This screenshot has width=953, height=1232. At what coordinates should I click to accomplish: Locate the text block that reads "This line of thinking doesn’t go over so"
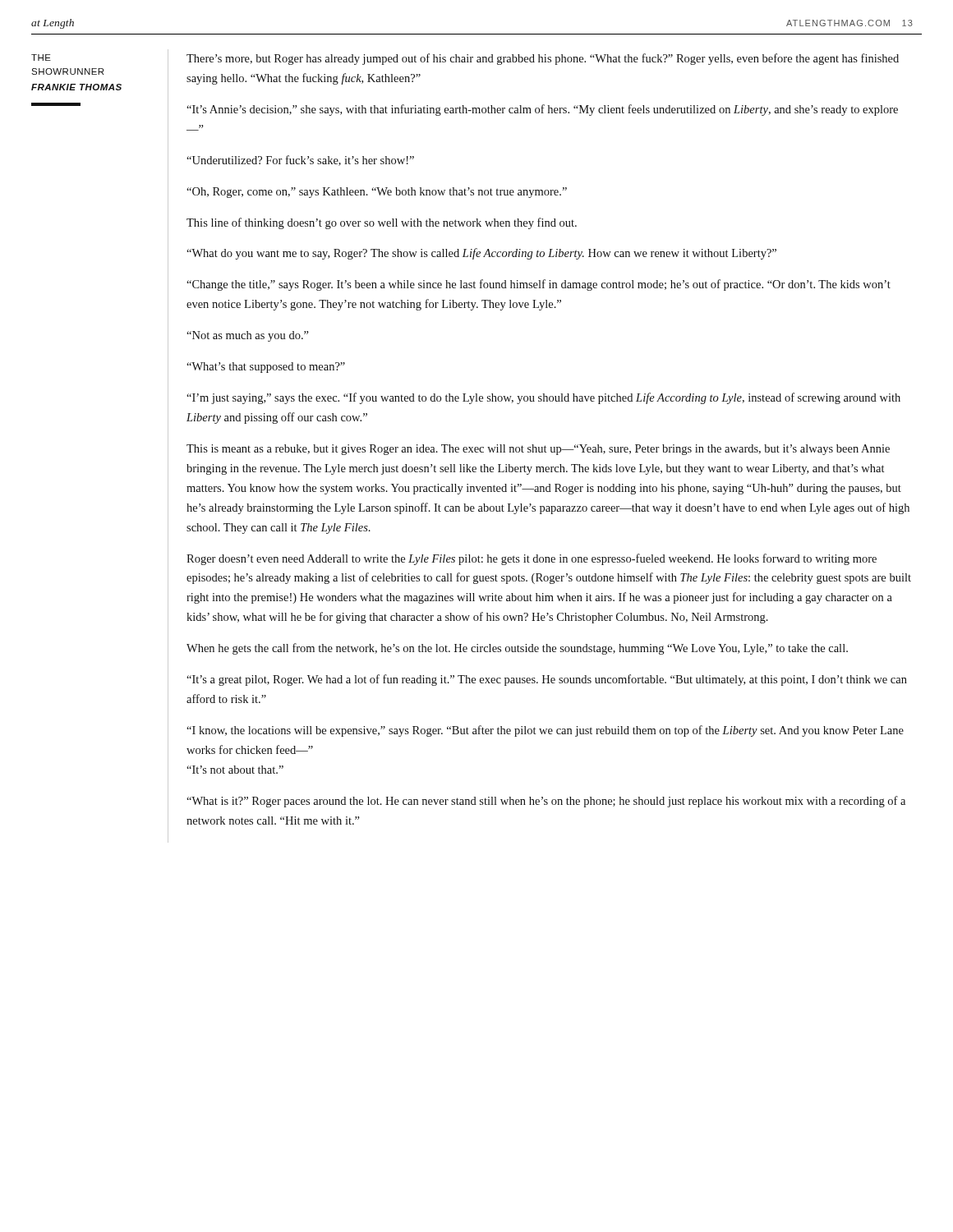pyautogui.click(x=382, y=222)
